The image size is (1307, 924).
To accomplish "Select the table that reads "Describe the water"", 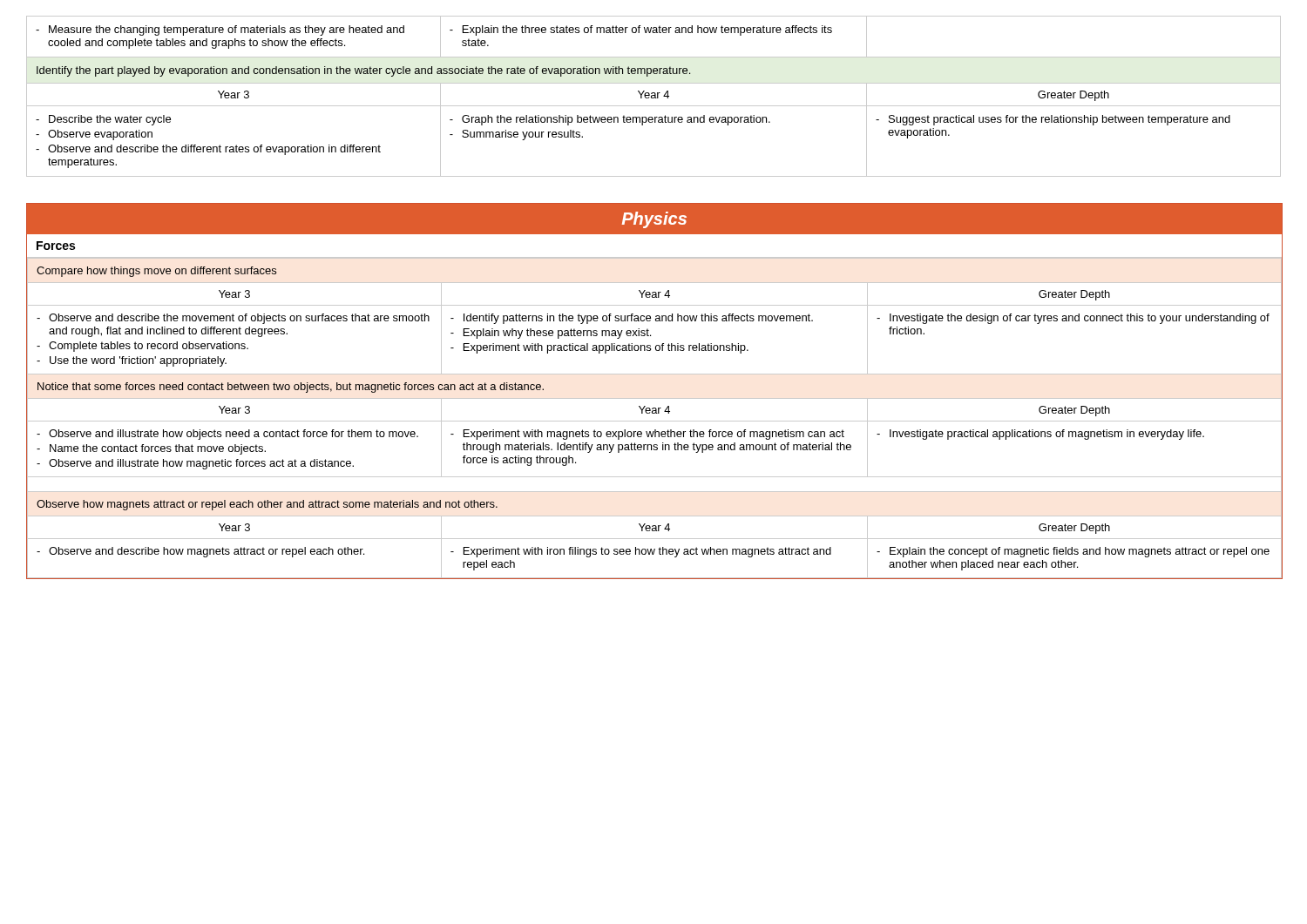I will 654,96.
